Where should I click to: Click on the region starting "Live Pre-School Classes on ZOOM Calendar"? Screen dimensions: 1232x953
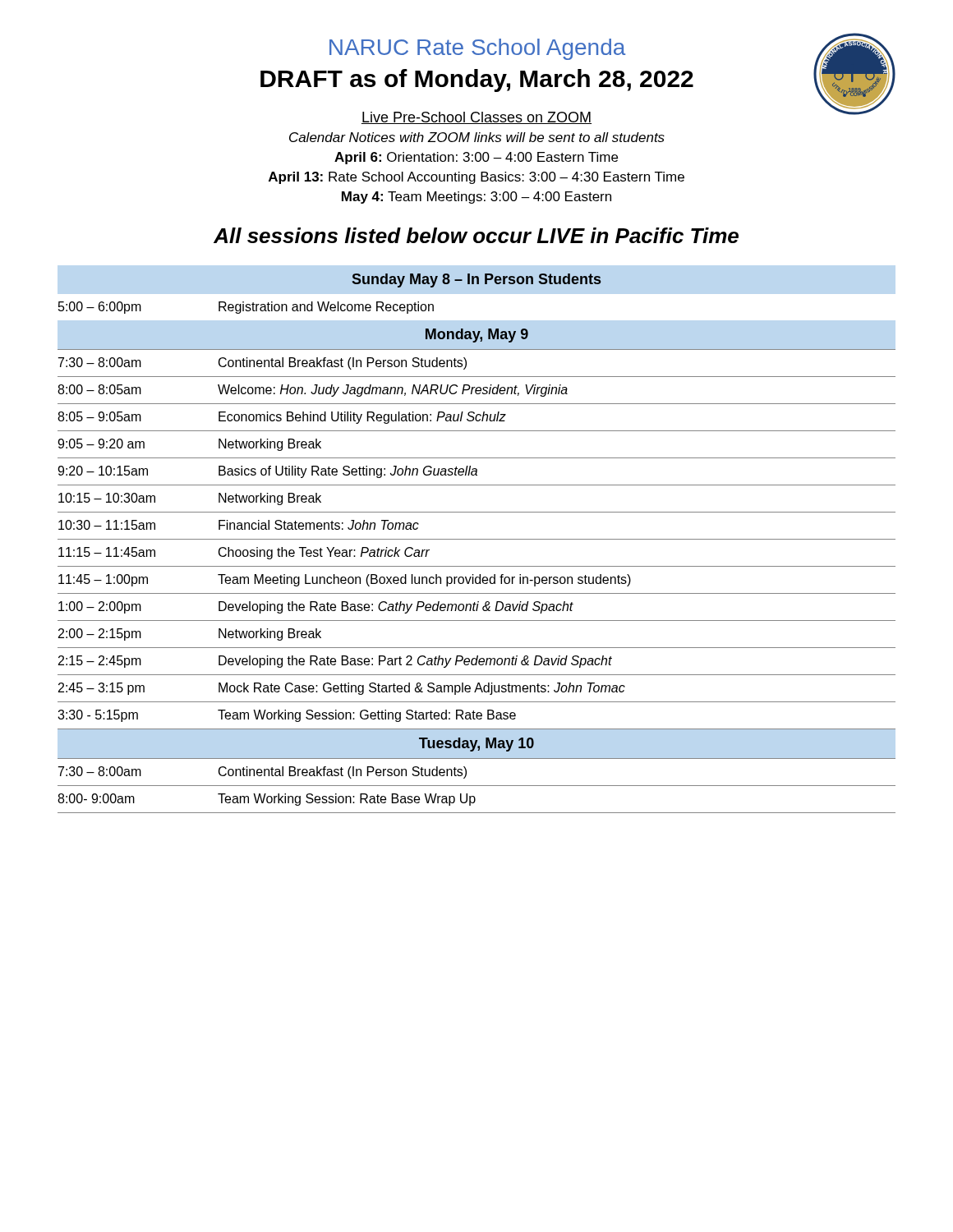[476, 158]
